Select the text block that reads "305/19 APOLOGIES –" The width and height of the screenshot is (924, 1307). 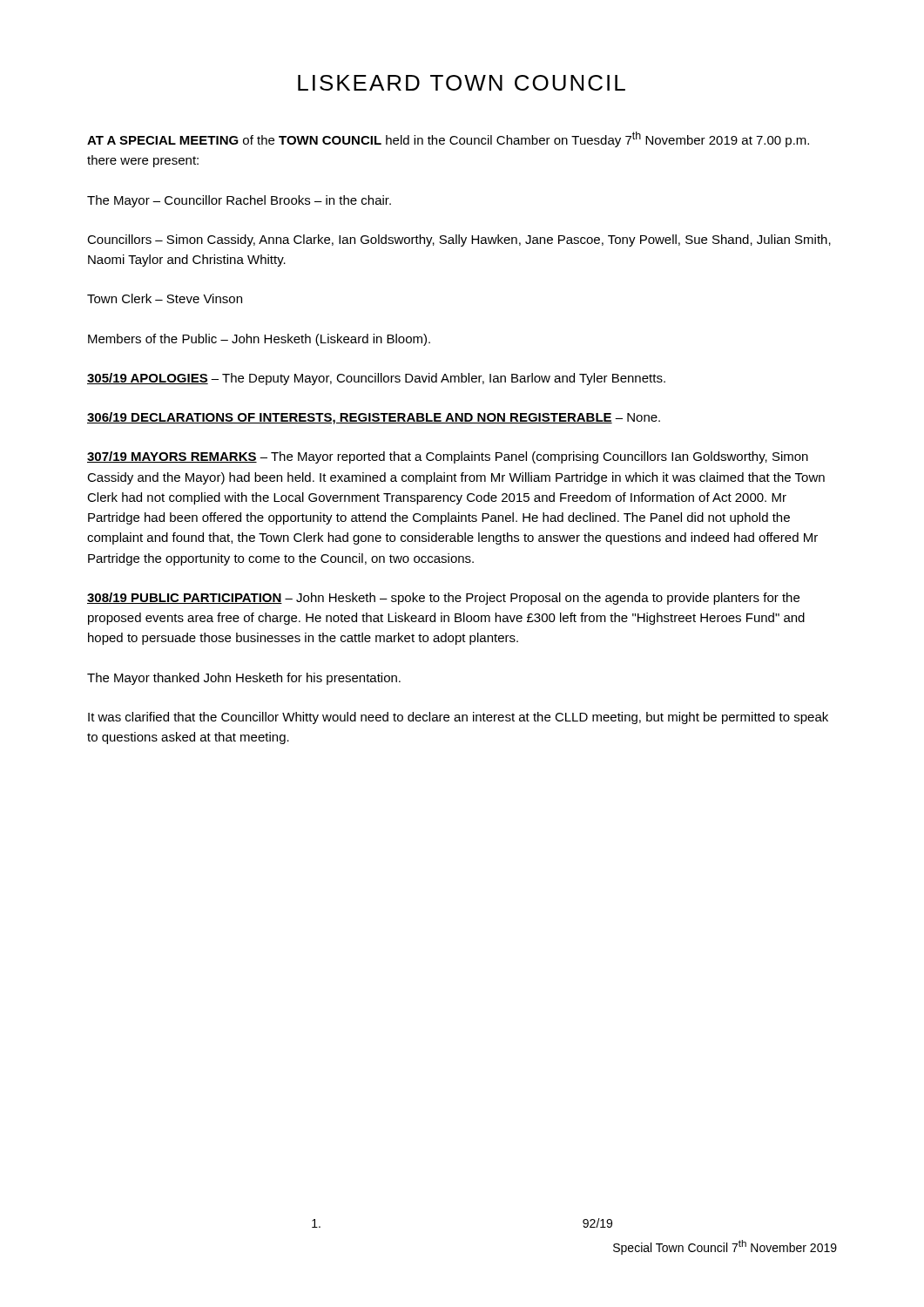[x=377, y=378]
